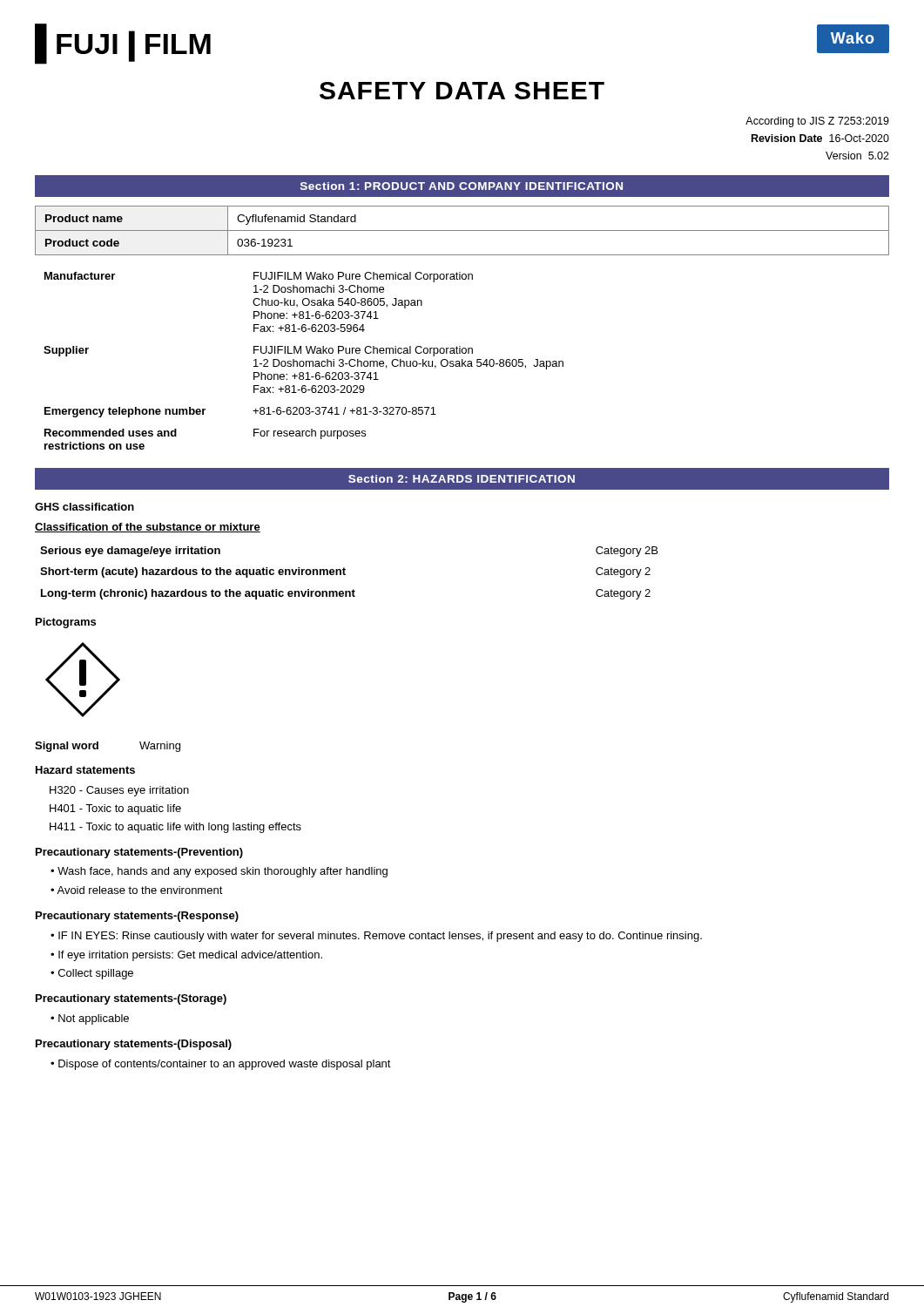Point to the region starting "According to JIS"

point(817,139)
